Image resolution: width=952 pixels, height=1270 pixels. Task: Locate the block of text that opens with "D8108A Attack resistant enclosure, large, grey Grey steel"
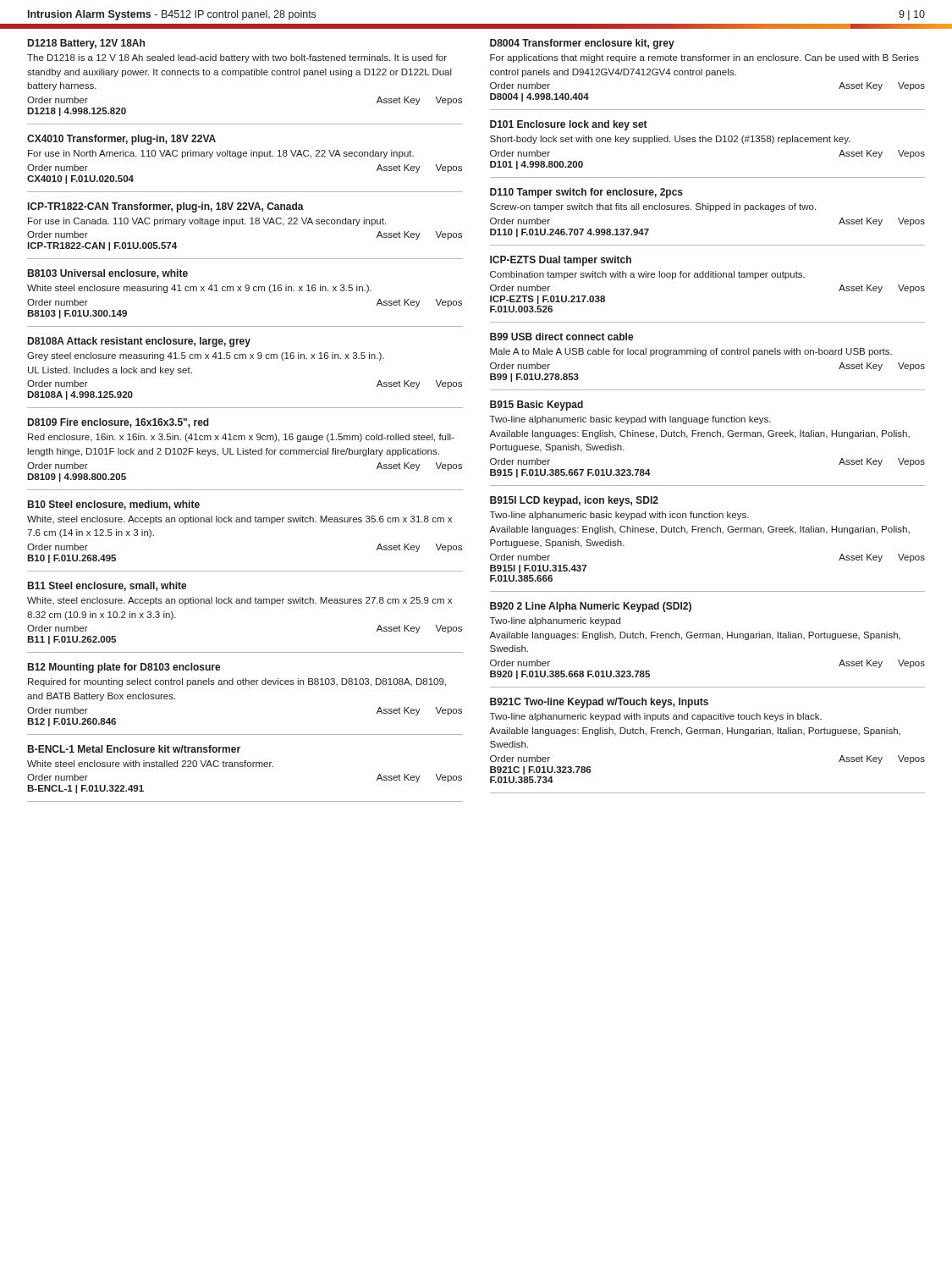tap(245, 368)
